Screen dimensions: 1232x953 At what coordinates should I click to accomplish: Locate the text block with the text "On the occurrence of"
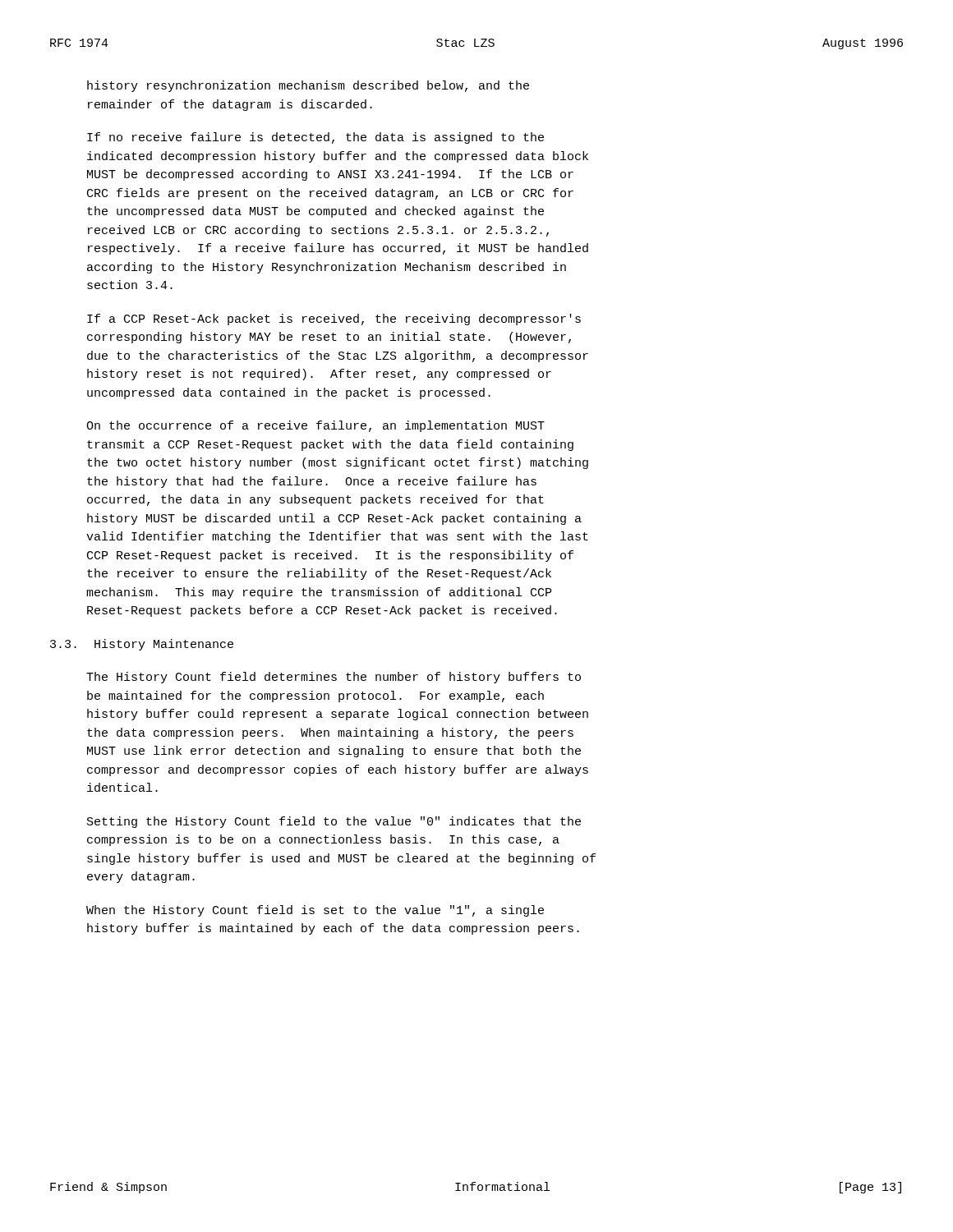(x=338, y=519)
